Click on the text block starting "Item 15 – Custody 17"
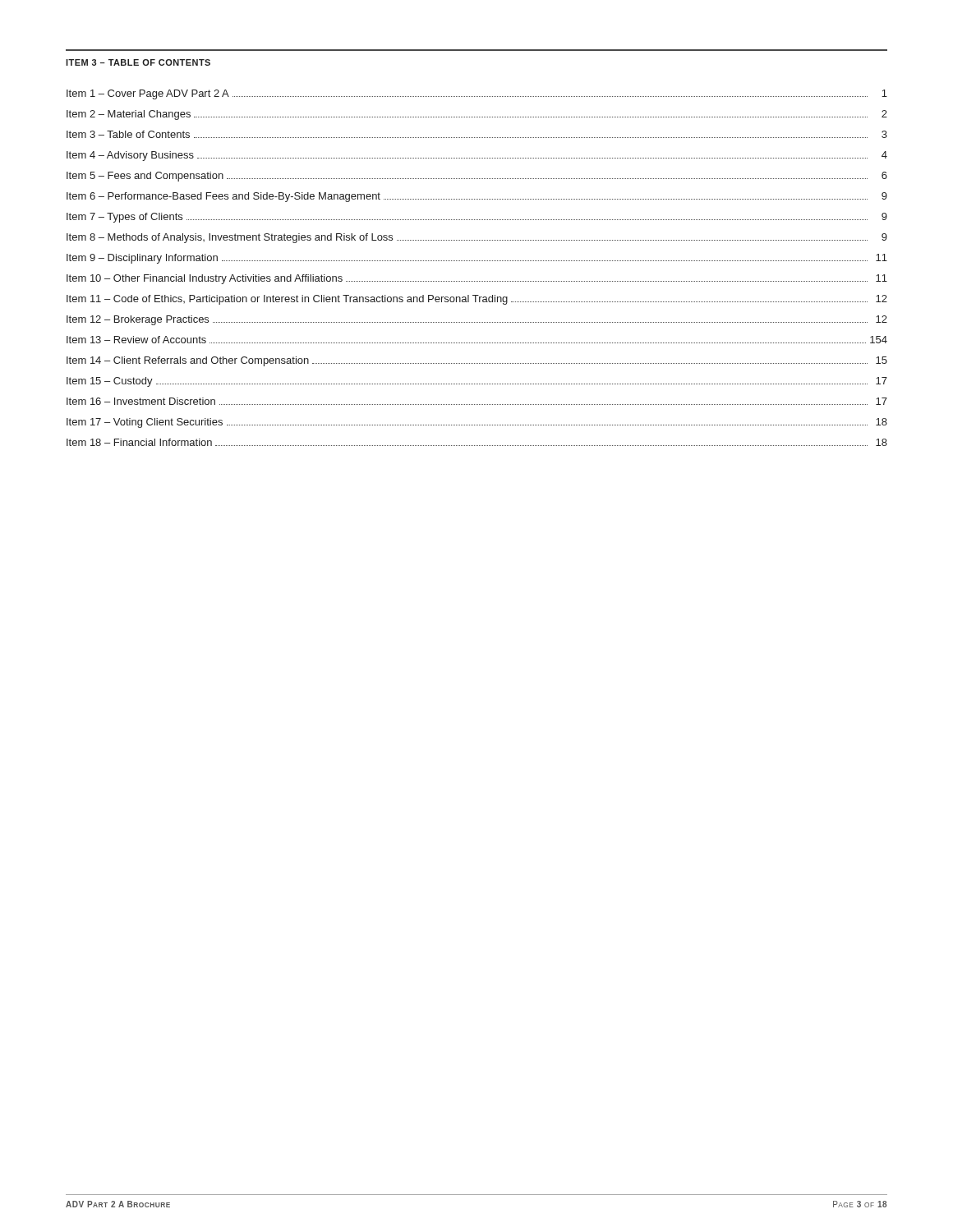The width and height of the screenshot is (953, 1232). [476, 381]
